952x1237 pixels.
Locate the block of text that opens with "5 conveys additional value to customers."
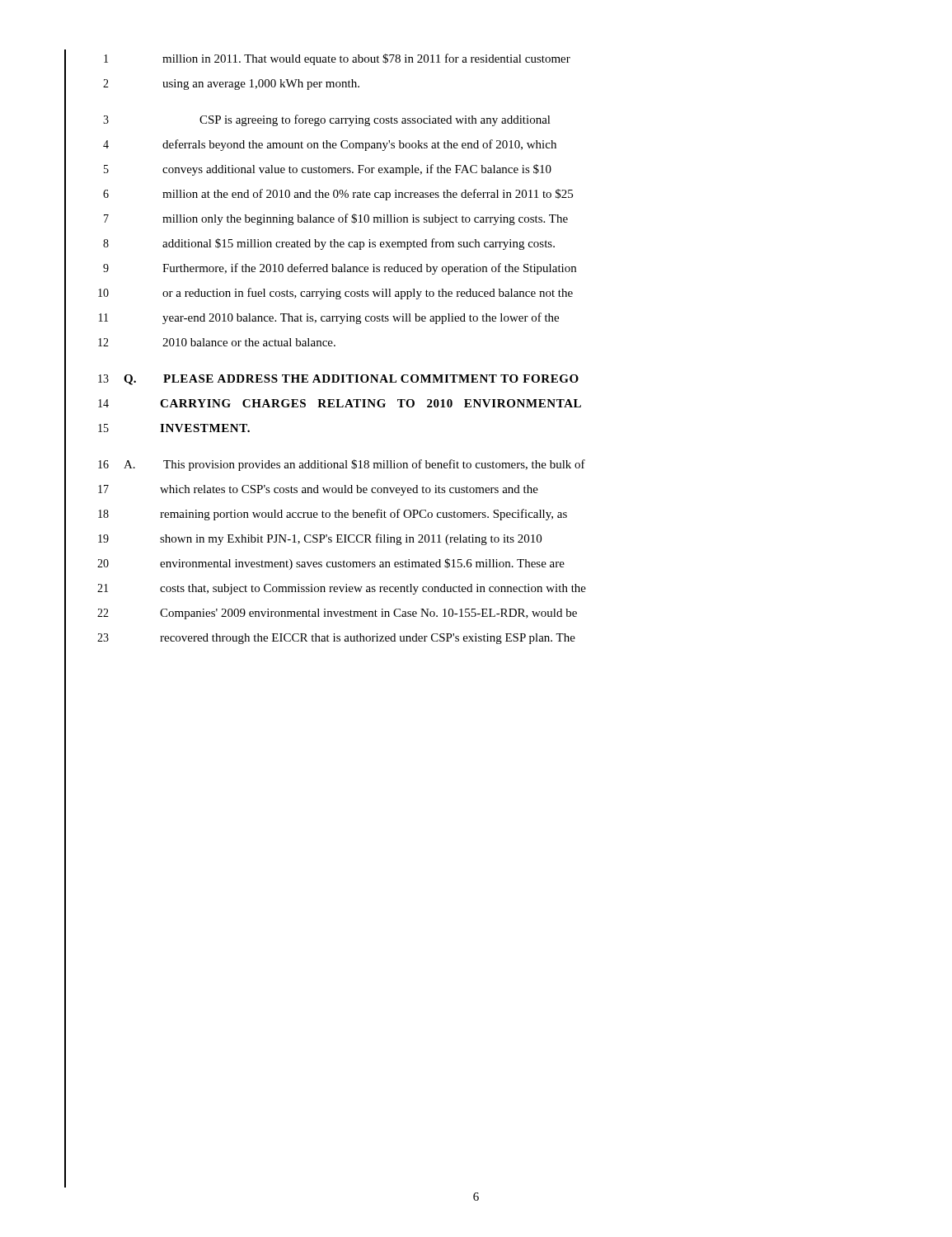480,170
